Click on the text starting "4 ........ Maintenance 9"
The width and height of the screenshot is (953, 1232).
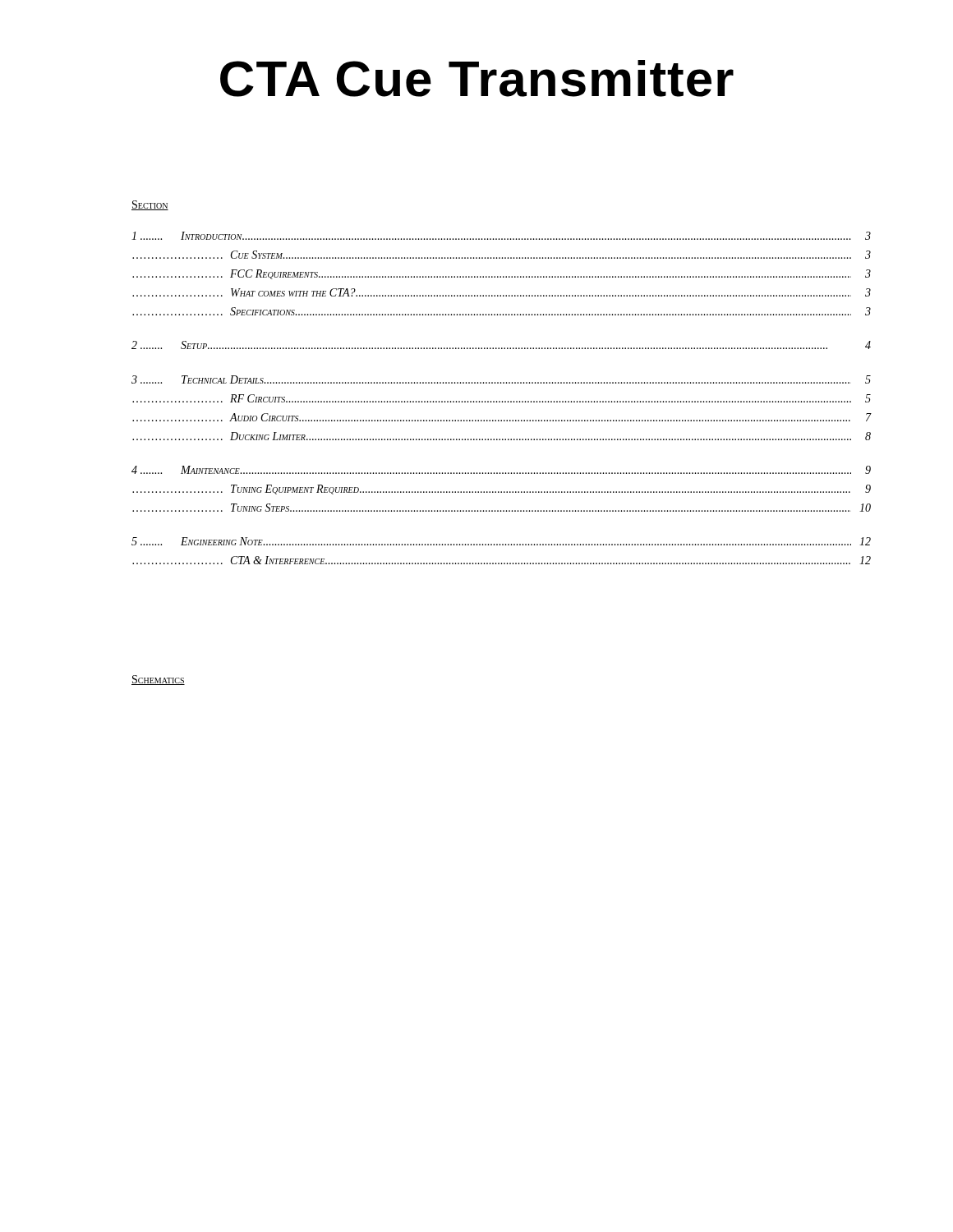coord(501,470)
